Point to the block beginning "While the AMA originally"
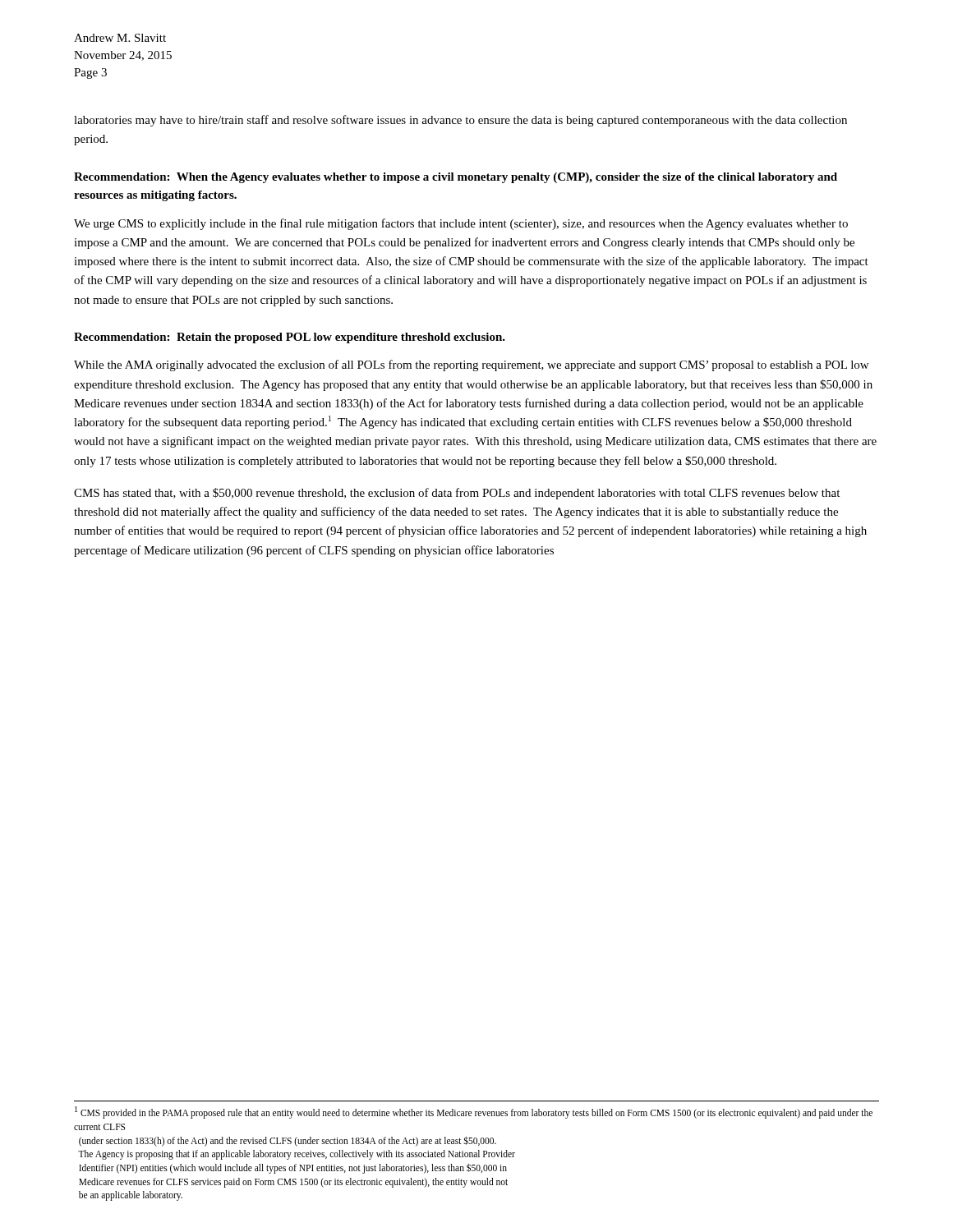 [475, 413]
